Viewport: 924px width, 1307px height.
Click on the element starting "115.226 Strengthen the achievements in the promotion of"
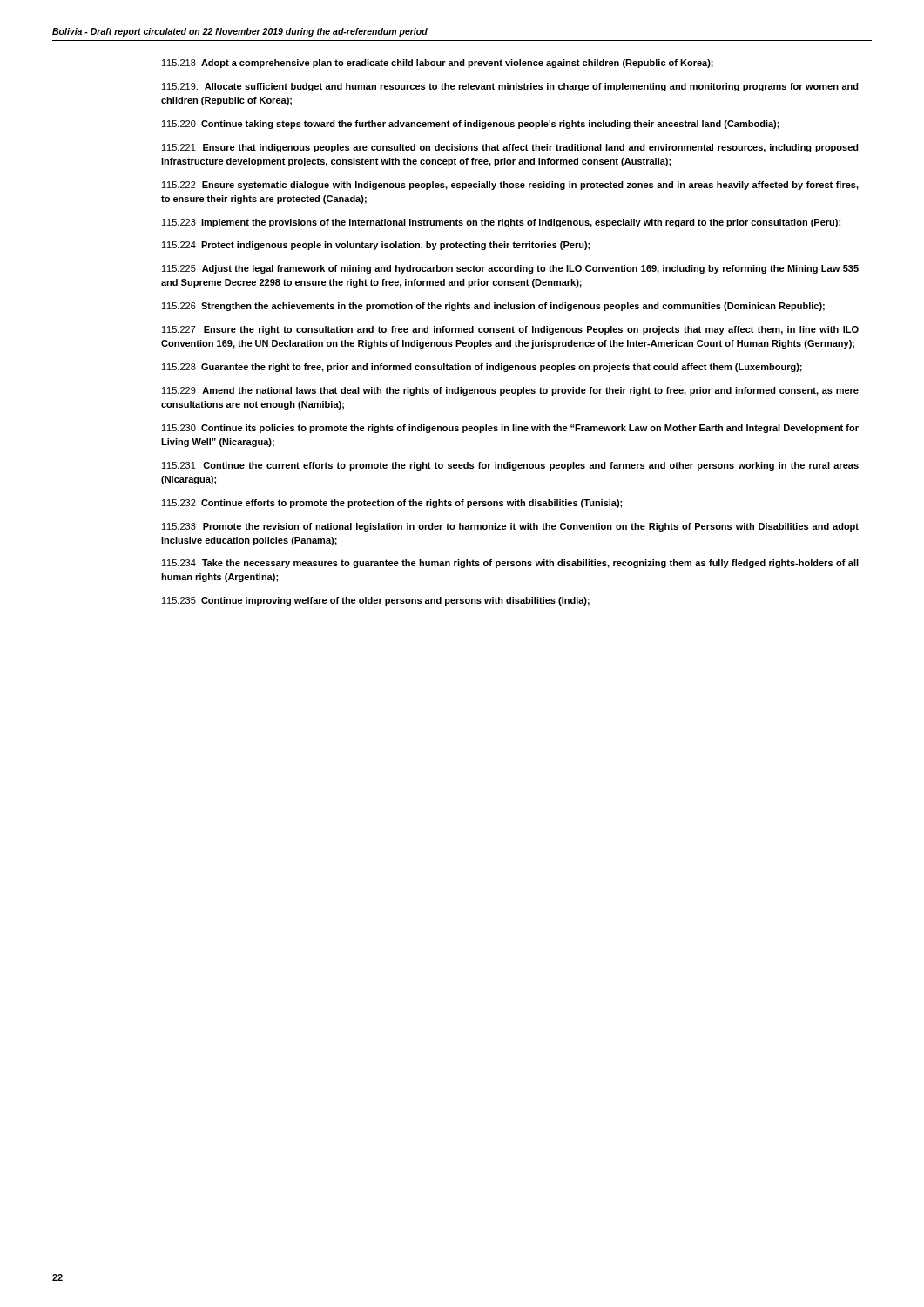tap(493, 306)
